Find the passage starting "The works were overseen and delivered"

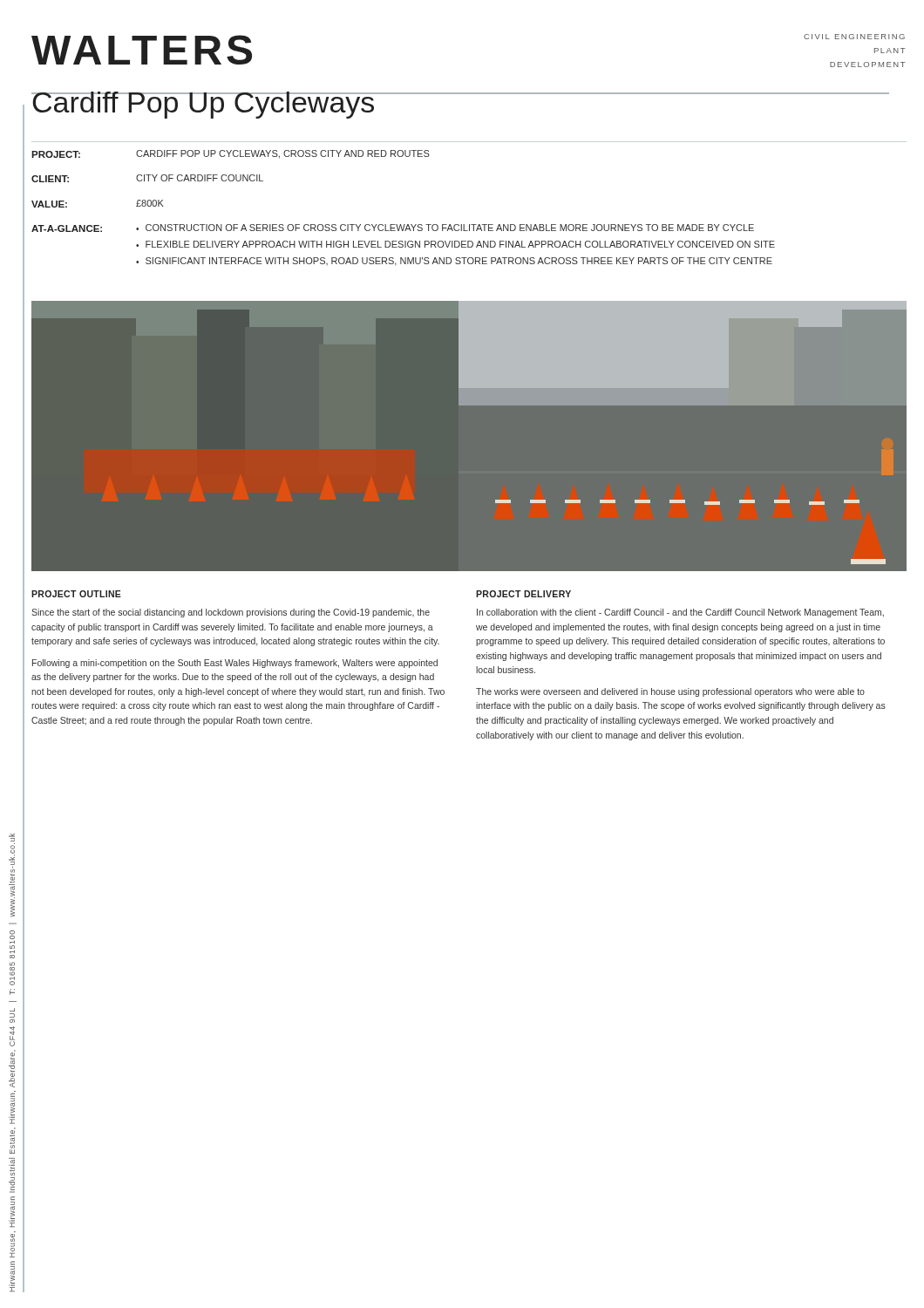coord(681,713)
